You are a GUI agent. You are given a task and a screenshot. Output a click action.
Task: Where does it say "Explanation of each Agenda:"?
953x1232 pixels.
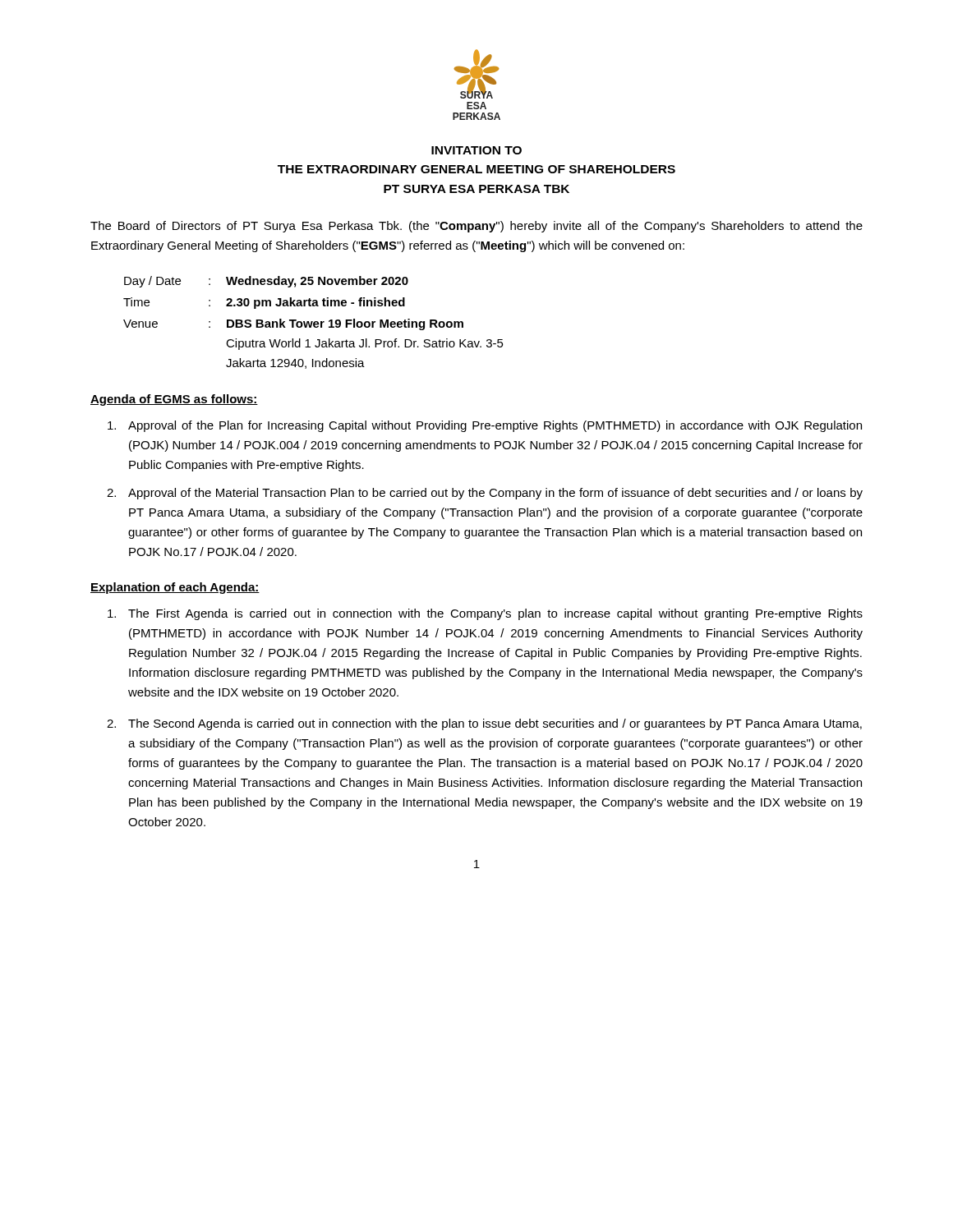(175, 587)
